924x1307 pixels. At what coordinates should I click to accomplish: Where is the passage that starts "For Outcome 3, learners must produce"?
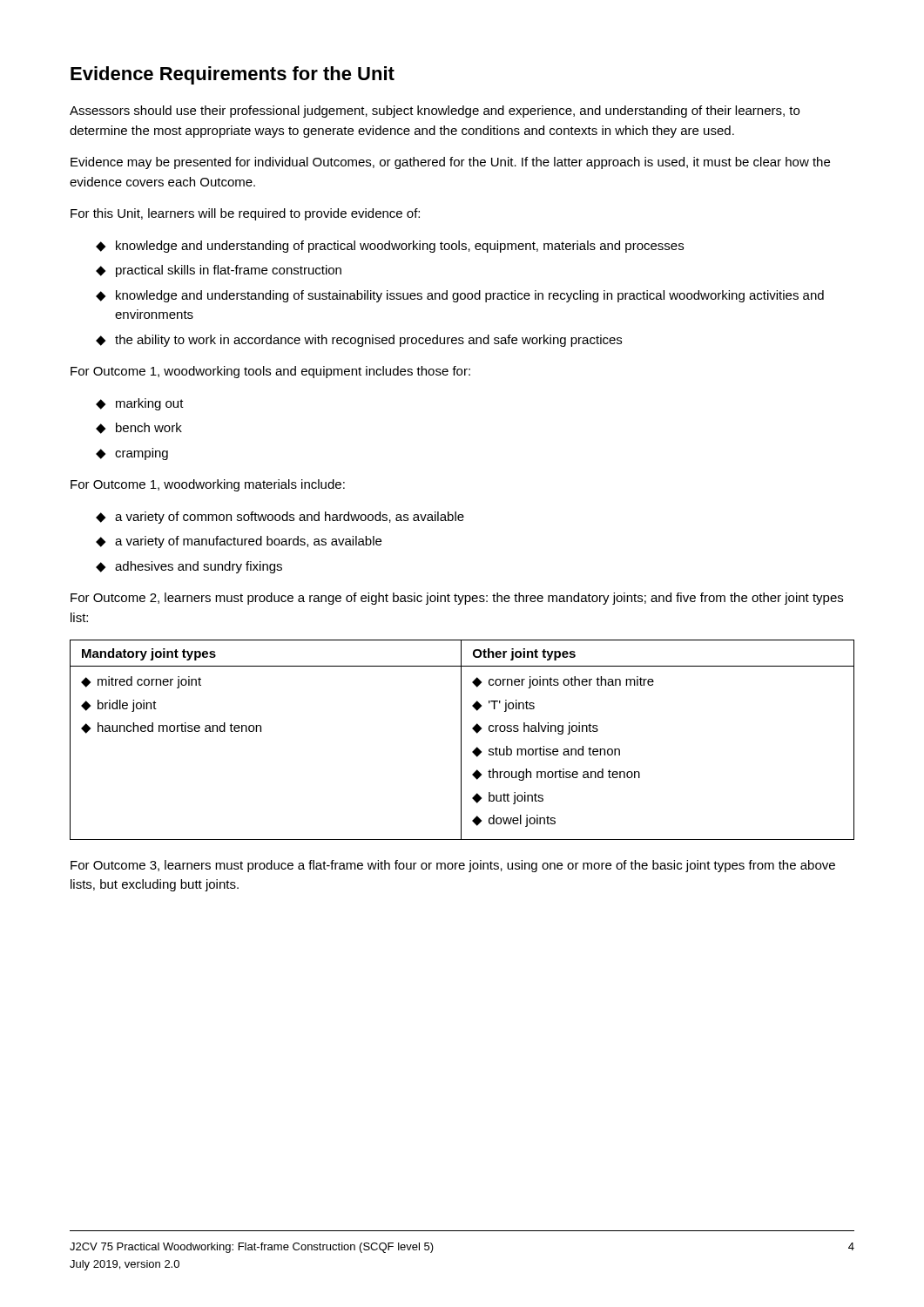(x=453, y=874)
